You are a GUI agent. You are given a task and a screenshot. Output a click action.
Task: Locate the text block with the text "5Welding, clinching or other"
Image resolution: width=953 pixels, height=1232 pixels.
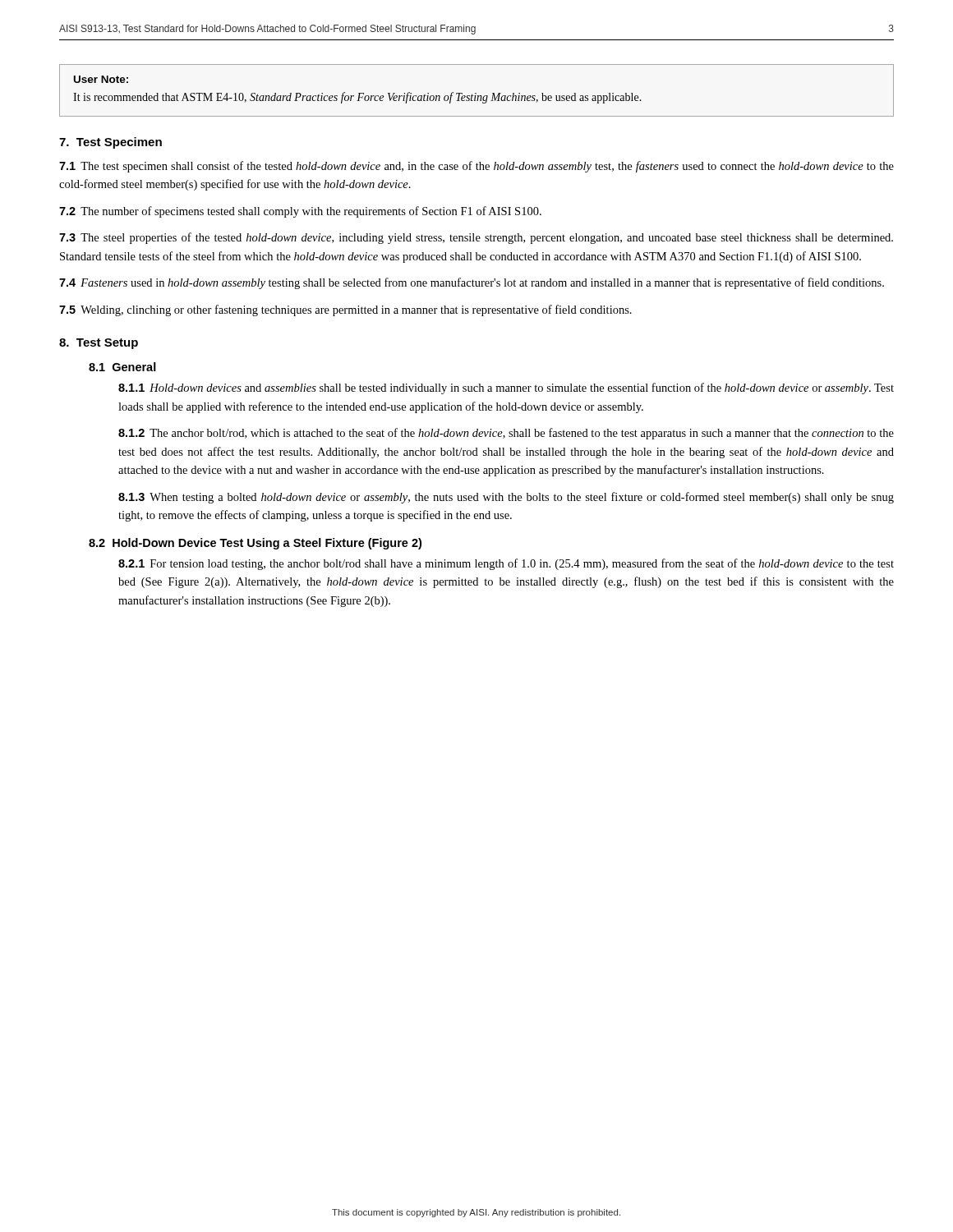pos(346,309)
